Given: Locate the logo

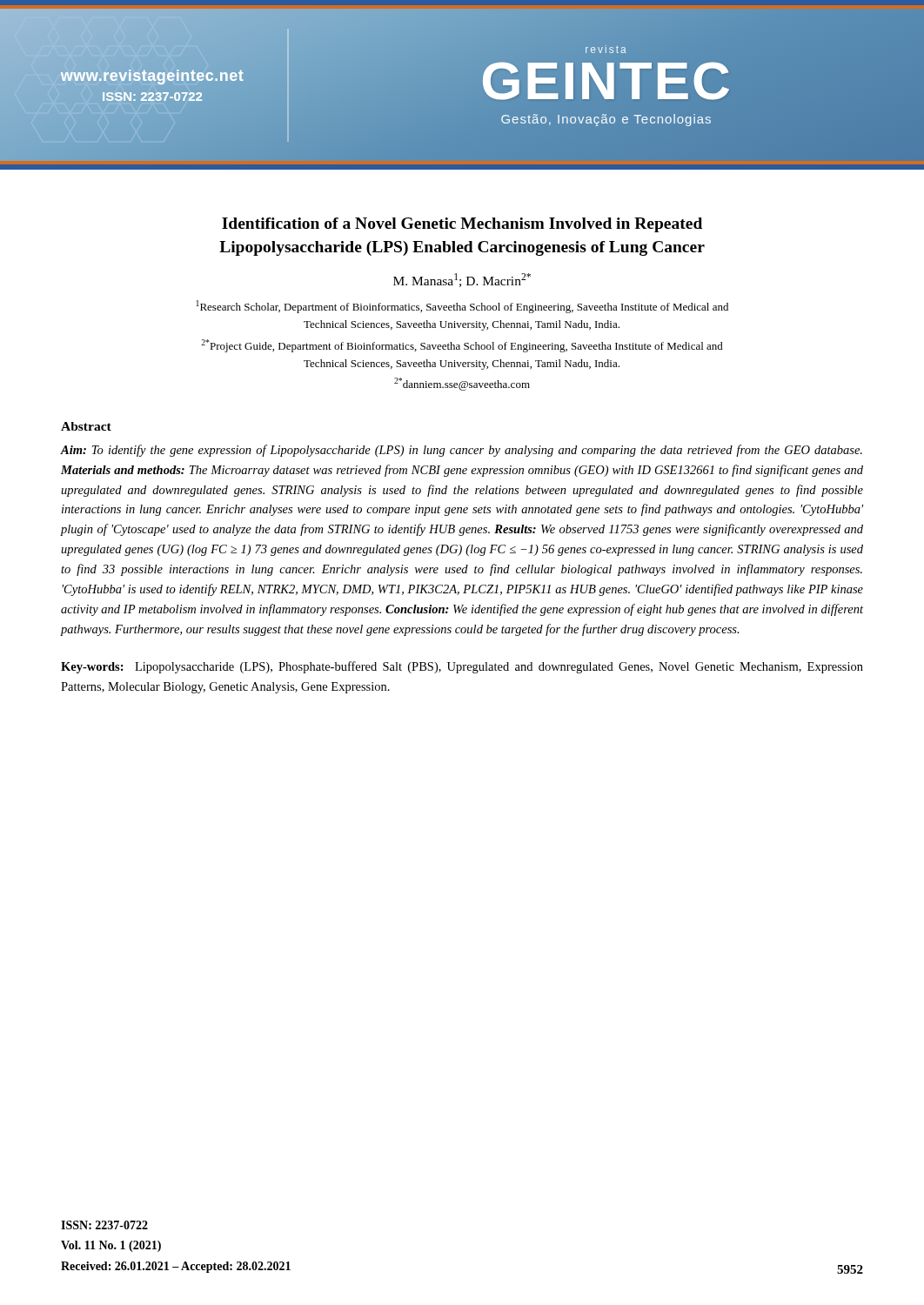Looking at the screenshot, I should pos(462,85).
